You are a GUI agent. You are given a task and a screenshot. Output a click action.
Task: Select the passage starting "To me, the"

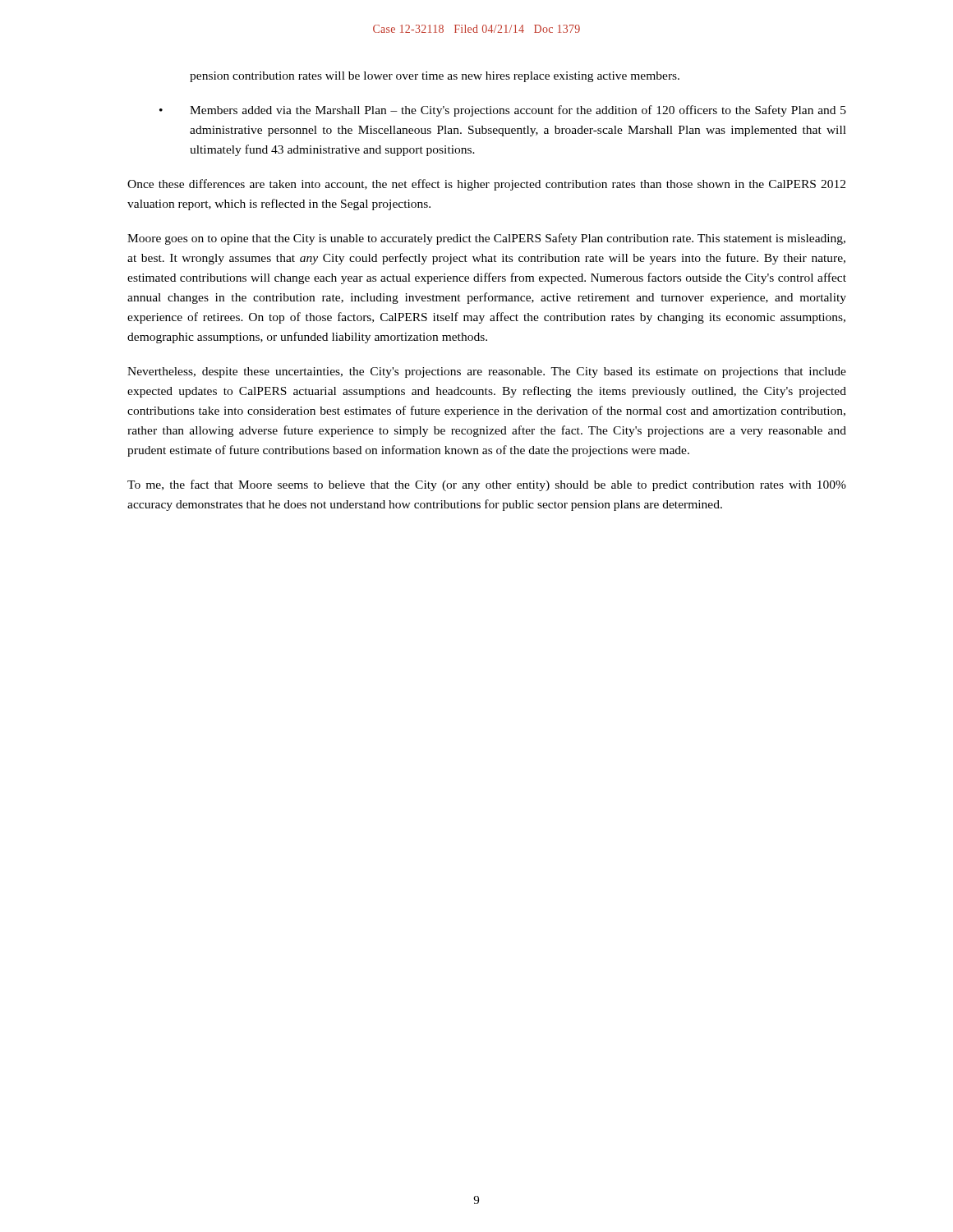[487, 494]
